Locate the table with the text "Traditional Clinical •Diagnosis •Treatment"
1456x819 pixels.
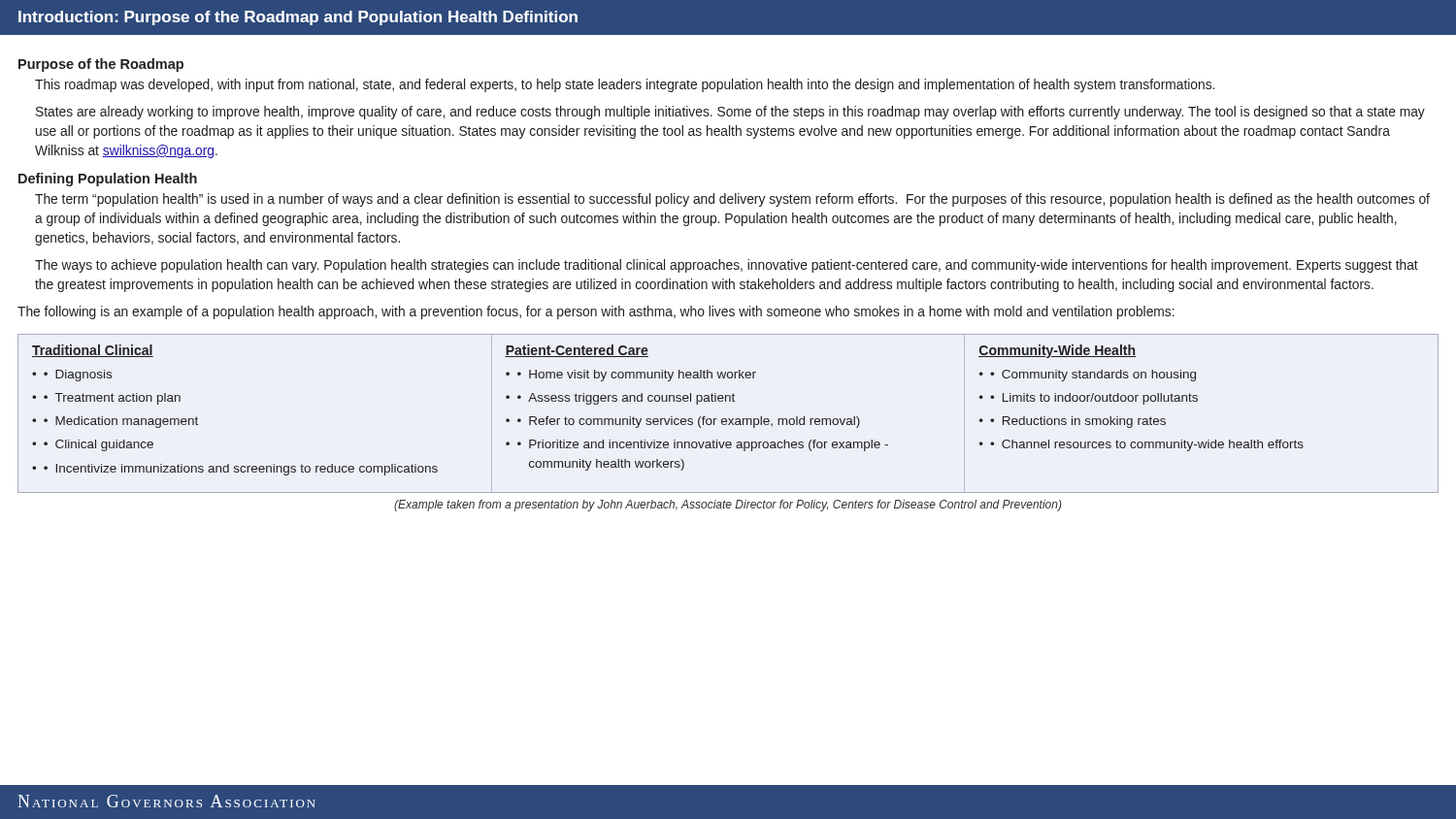728,413
